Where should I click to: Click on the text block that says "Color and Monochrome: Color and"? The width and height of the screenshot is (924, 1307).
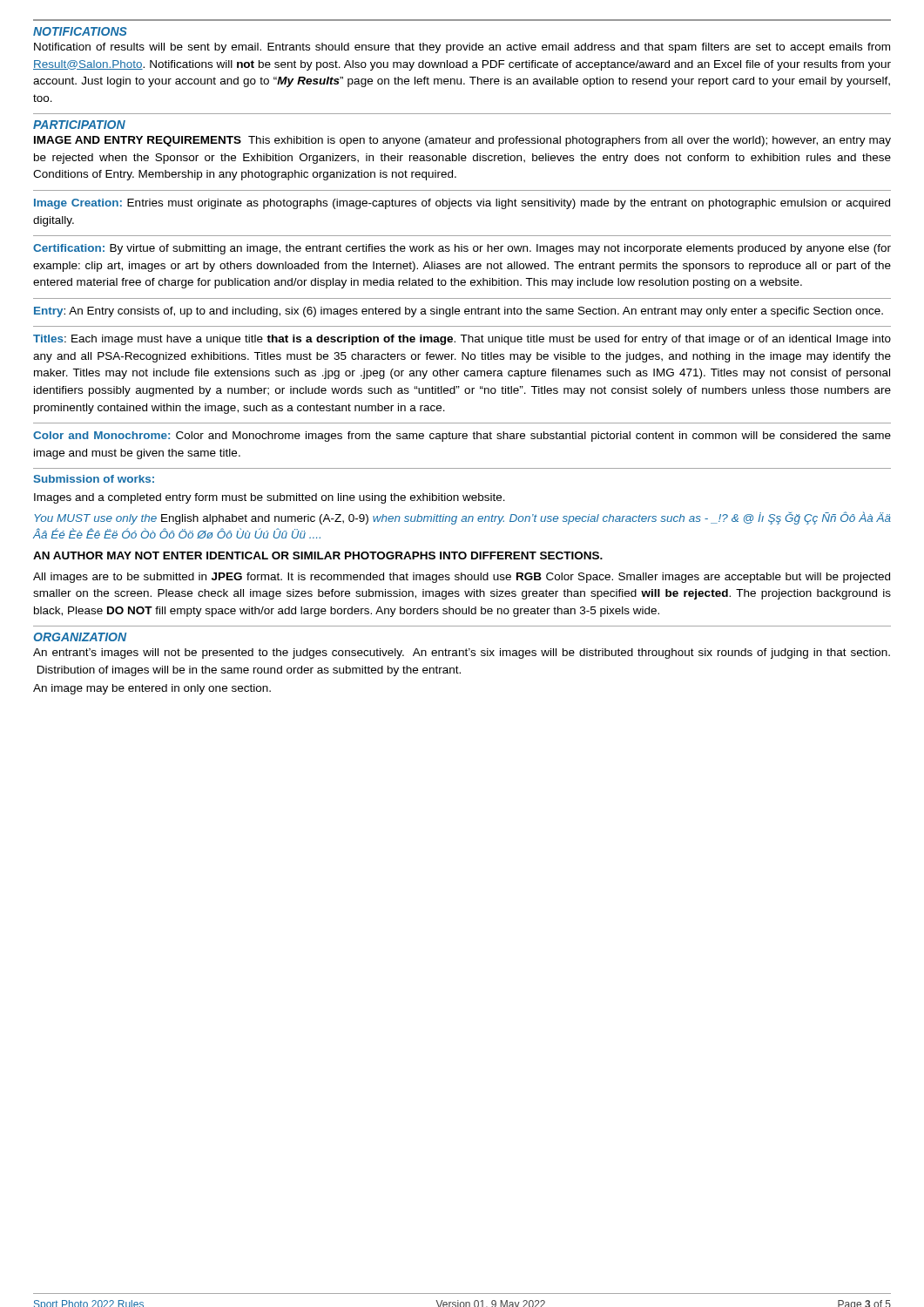[462, 444]
